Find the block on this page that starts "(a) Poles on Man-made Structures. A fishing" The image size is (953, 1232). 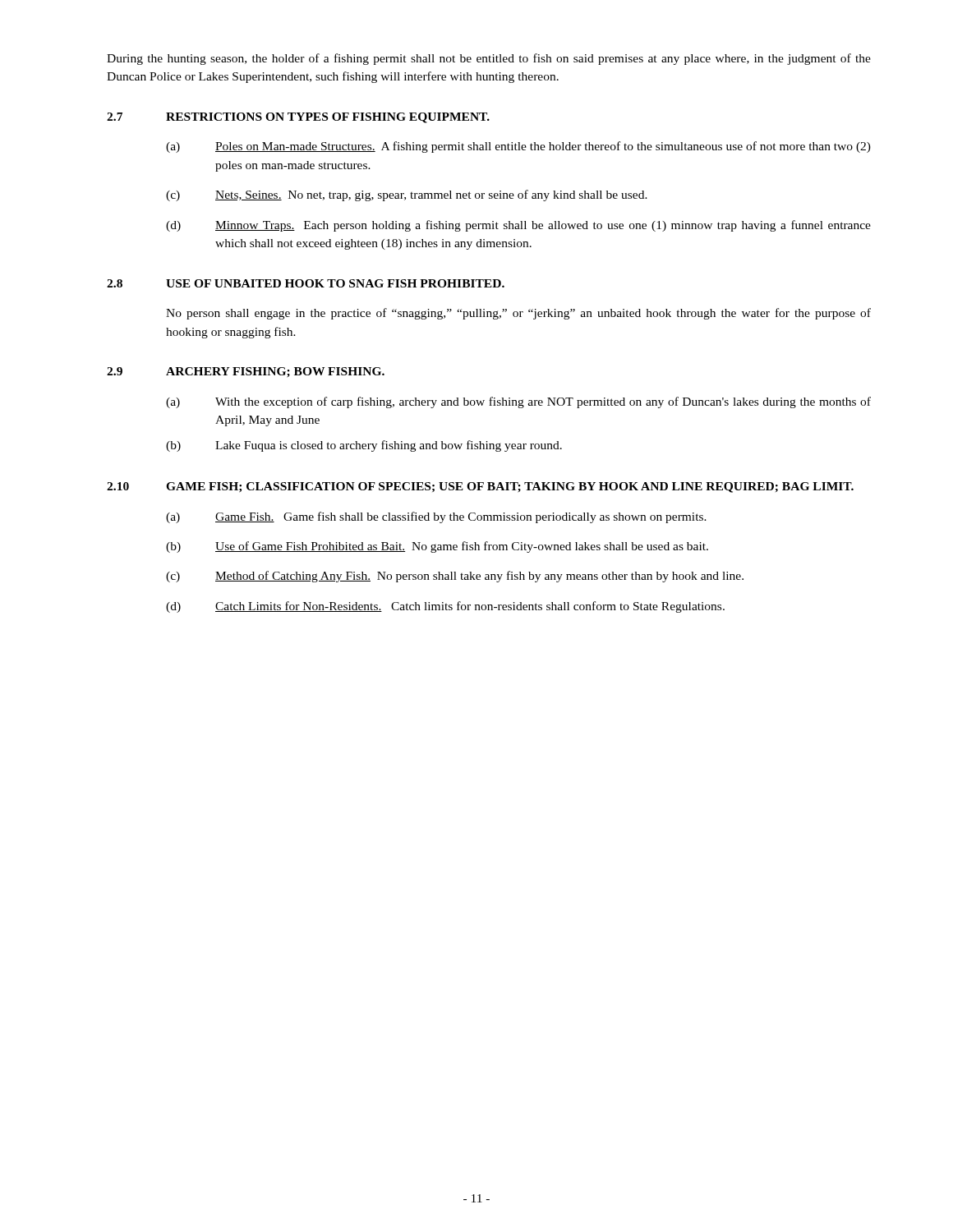(x=518, y=156)
